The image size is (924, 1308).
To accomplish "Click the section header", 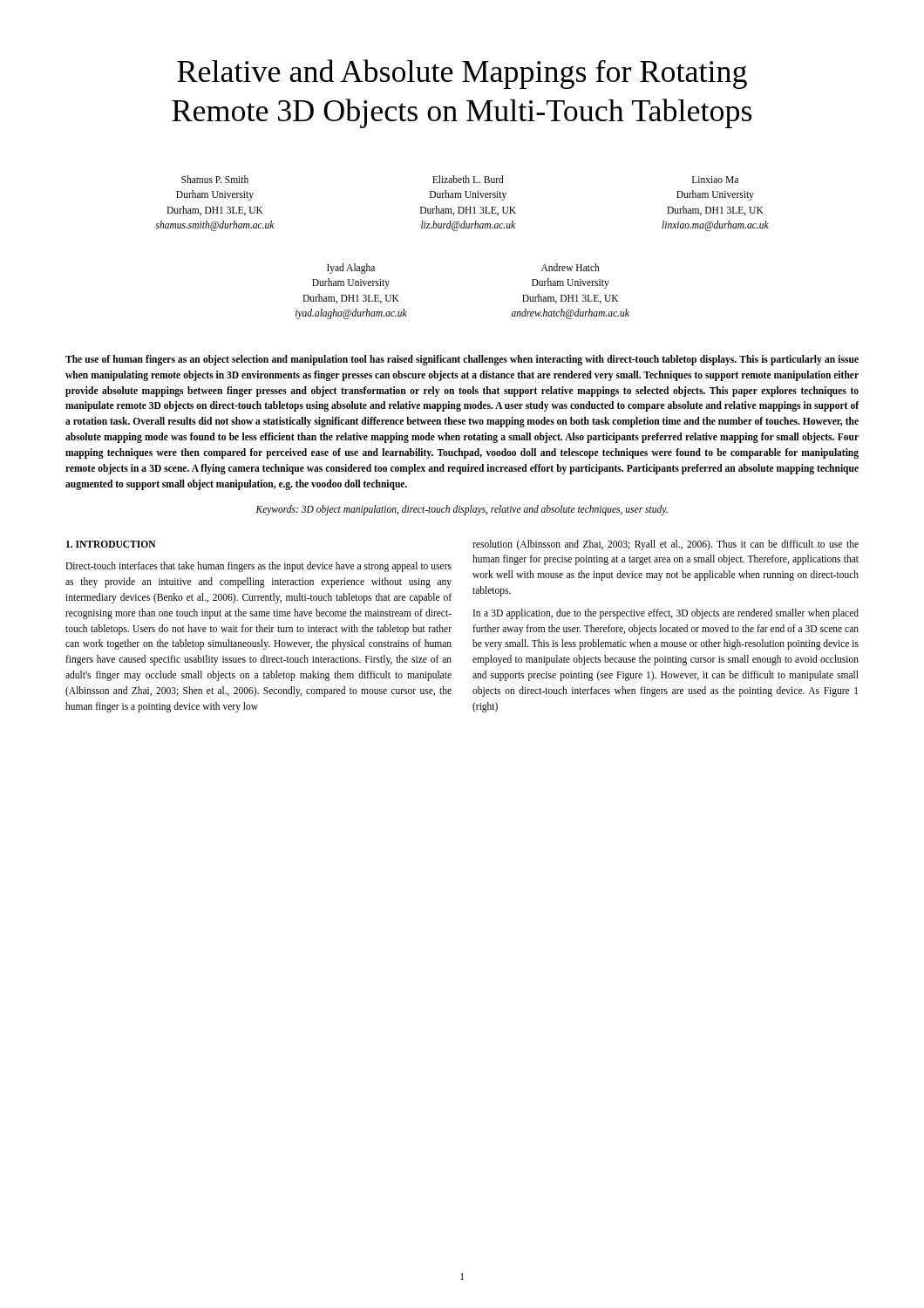I will tap(111, 544).
